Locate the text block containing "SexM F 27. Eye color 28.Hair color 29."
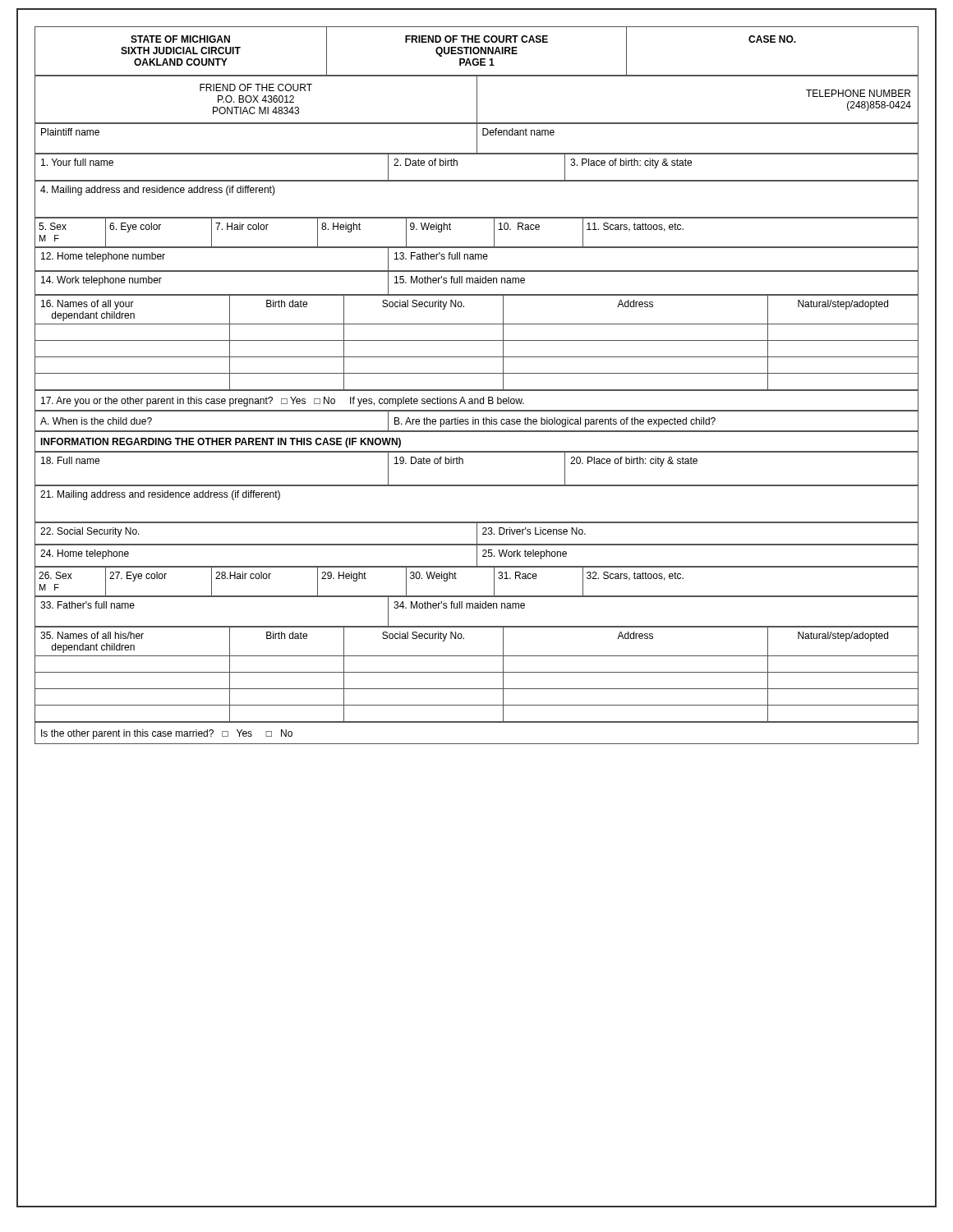The height and width of the screenshot is (1232, 953). pos(476,582)
